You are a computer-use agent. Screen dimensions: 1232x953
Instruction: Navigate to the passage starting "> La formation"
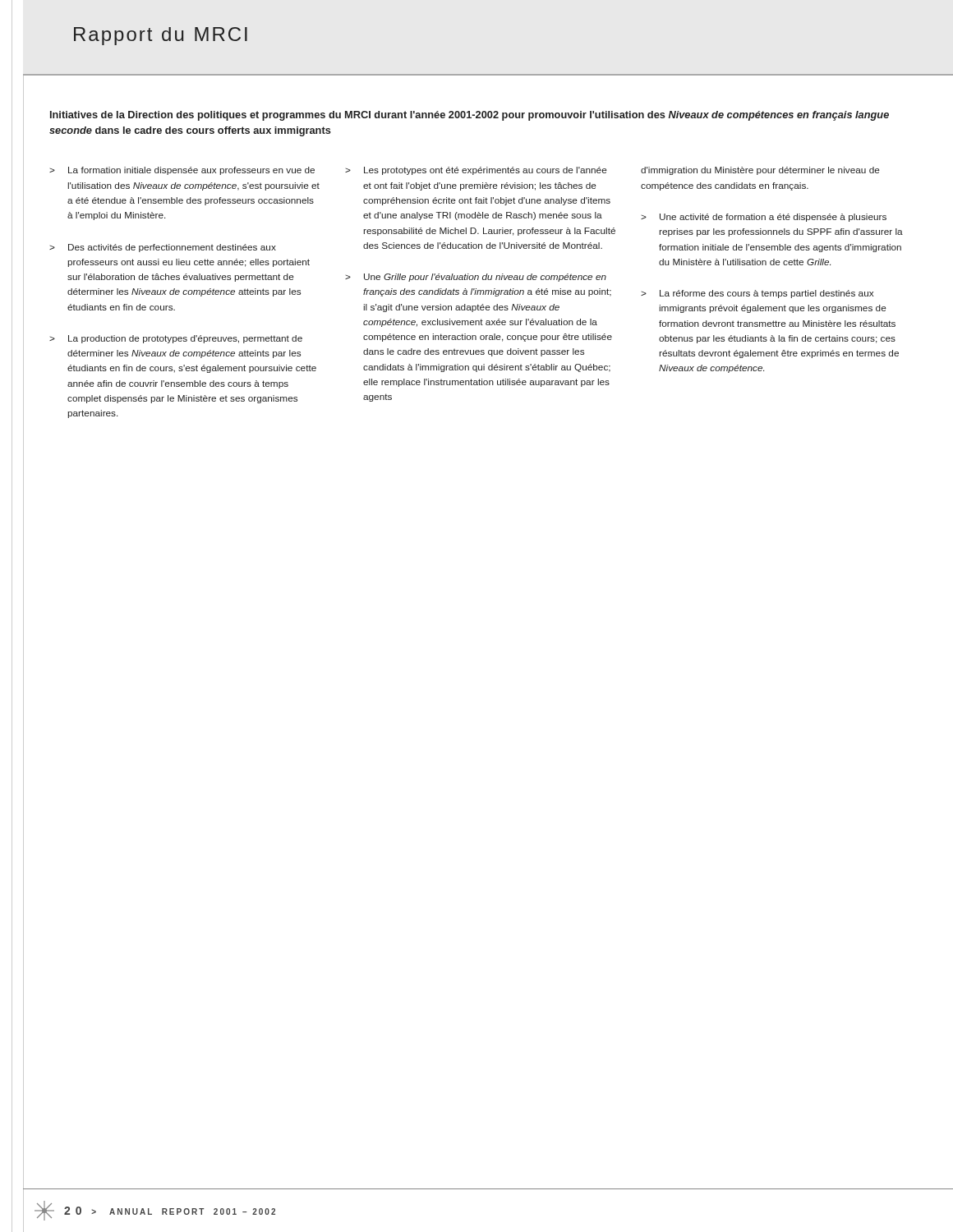(185, 193)
